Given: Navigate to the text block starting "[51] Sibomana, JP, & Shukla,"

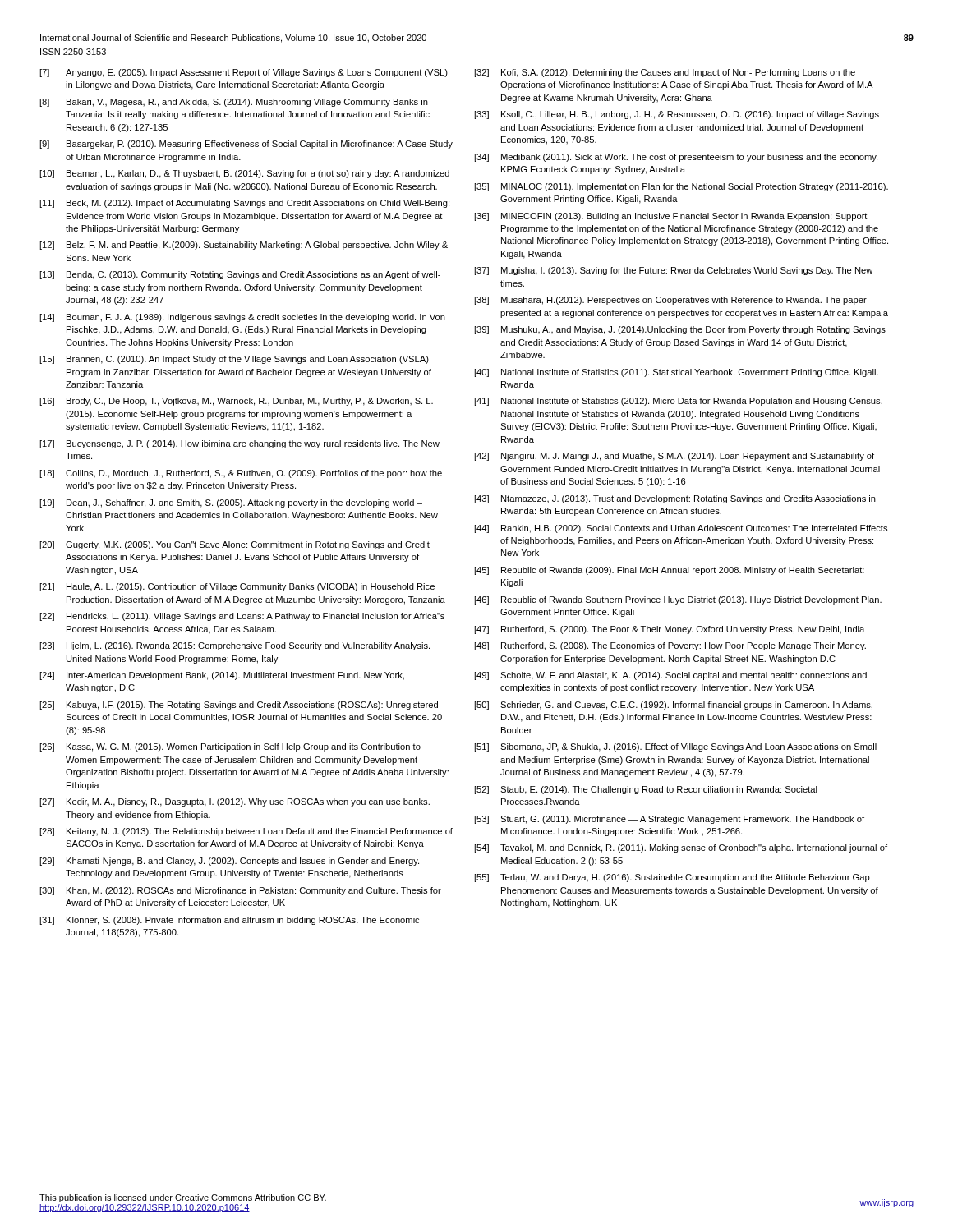Looking at the screenshot, I should (681, 760).
